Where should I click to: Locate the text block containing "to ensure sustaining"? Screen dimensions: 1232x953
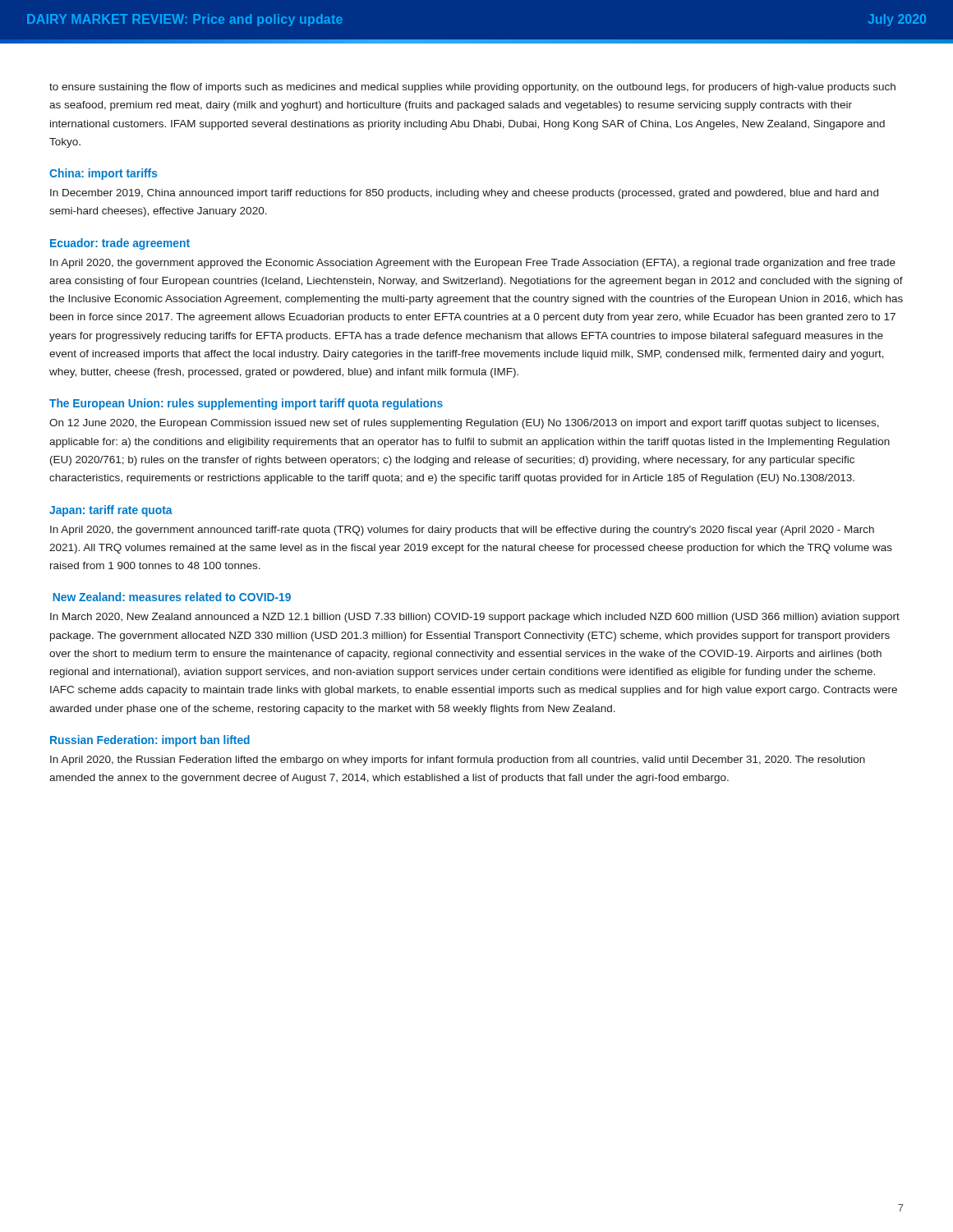(x=473, y=114)
